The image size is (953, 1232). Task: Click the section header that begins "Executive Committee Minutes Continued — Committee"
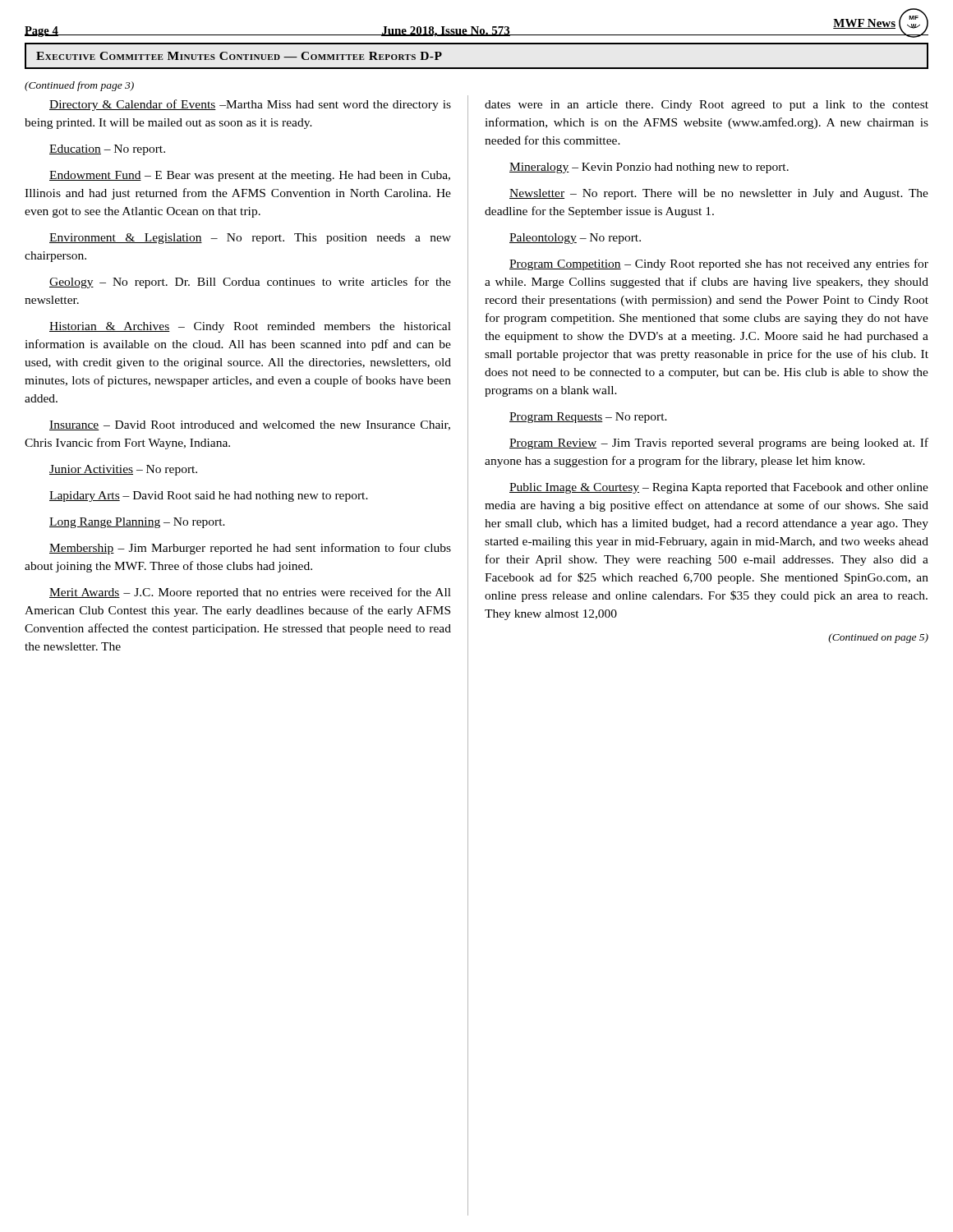(x=239, y=55)
